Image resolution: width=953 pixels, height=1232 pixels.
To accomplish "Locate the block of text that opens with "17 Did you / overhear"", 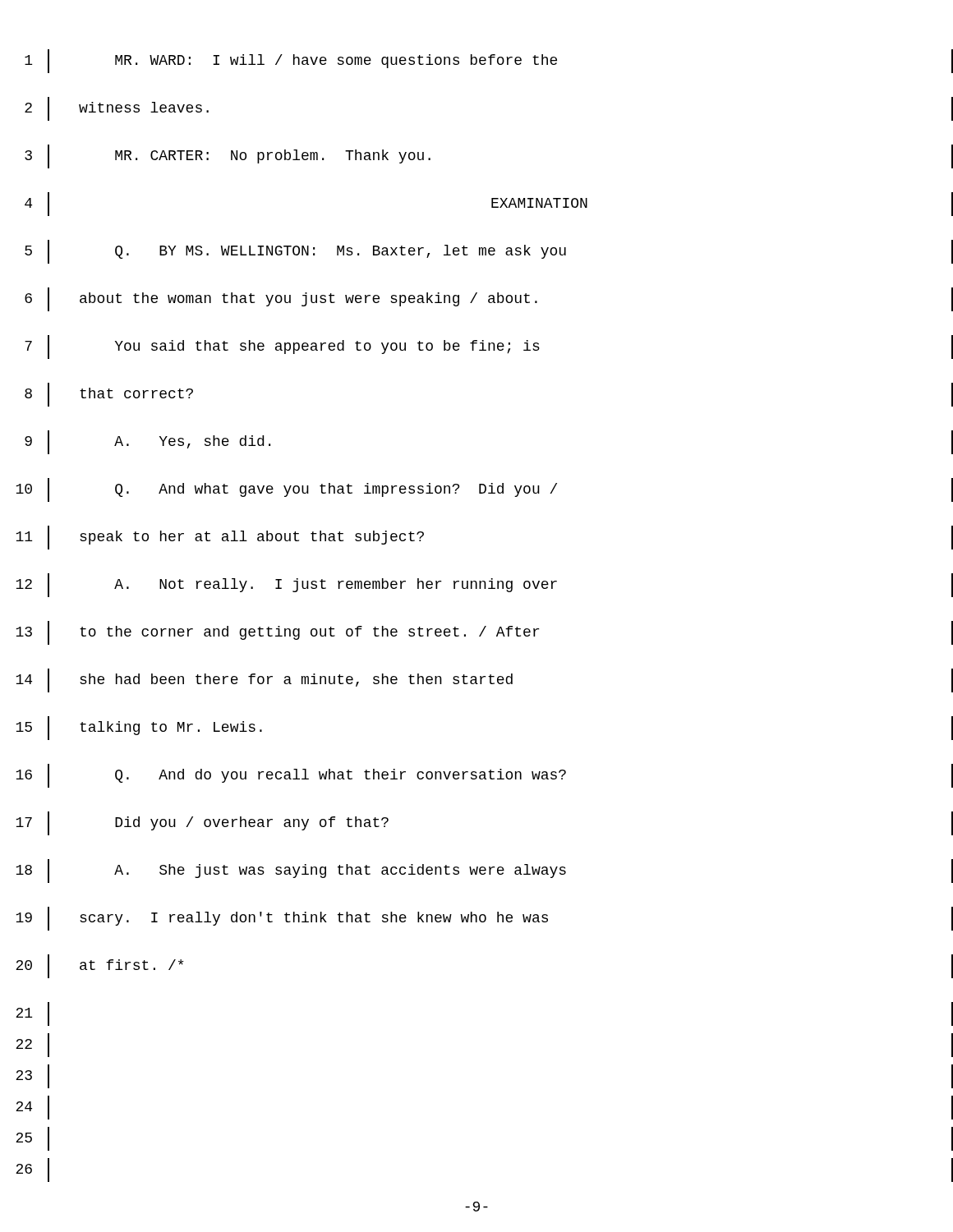I will click(241, 823).
